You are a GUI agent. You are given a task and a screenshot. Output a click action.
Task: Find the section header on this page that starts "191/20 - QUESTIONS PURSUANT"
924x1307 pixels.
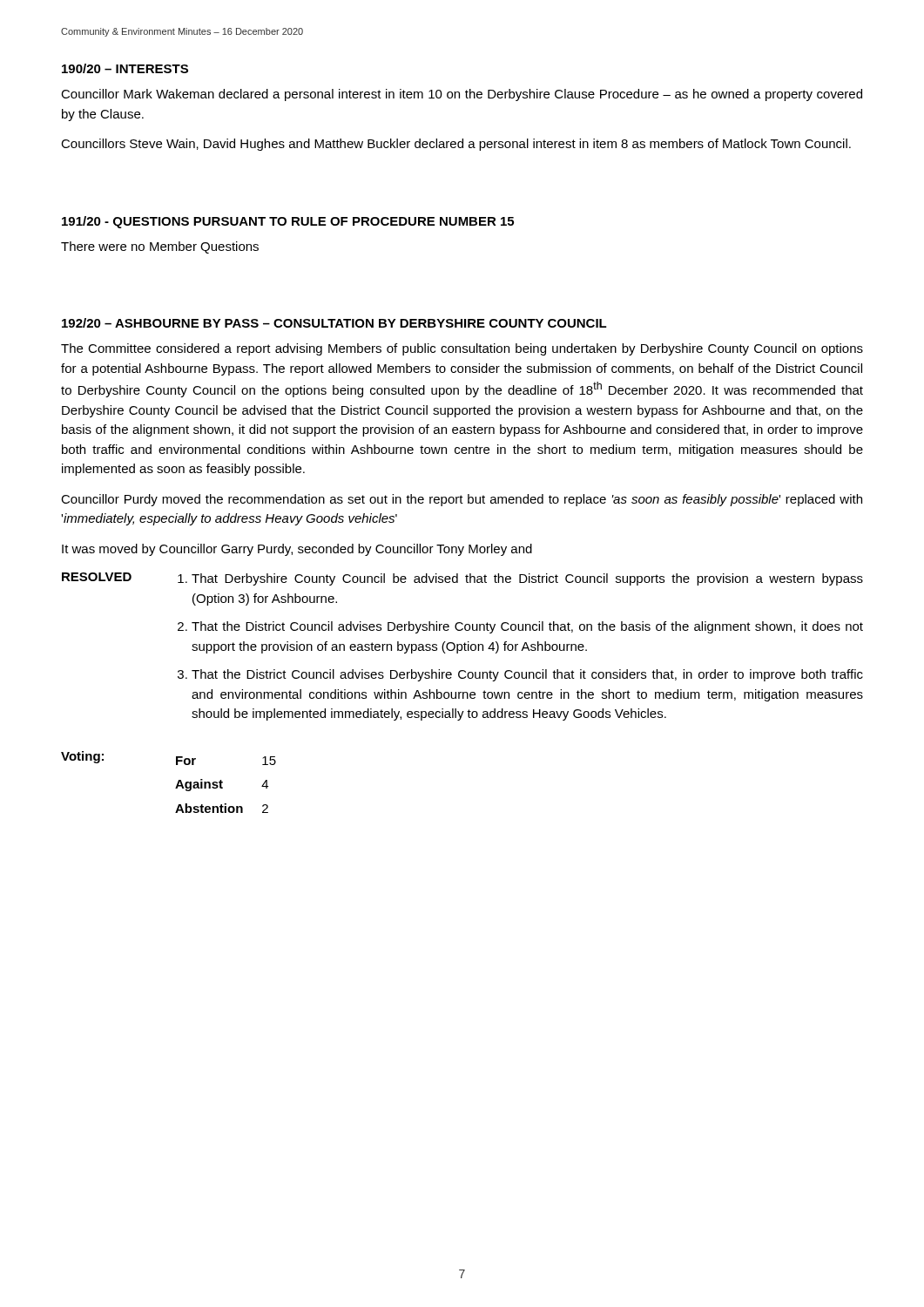[x=288, y=220]
